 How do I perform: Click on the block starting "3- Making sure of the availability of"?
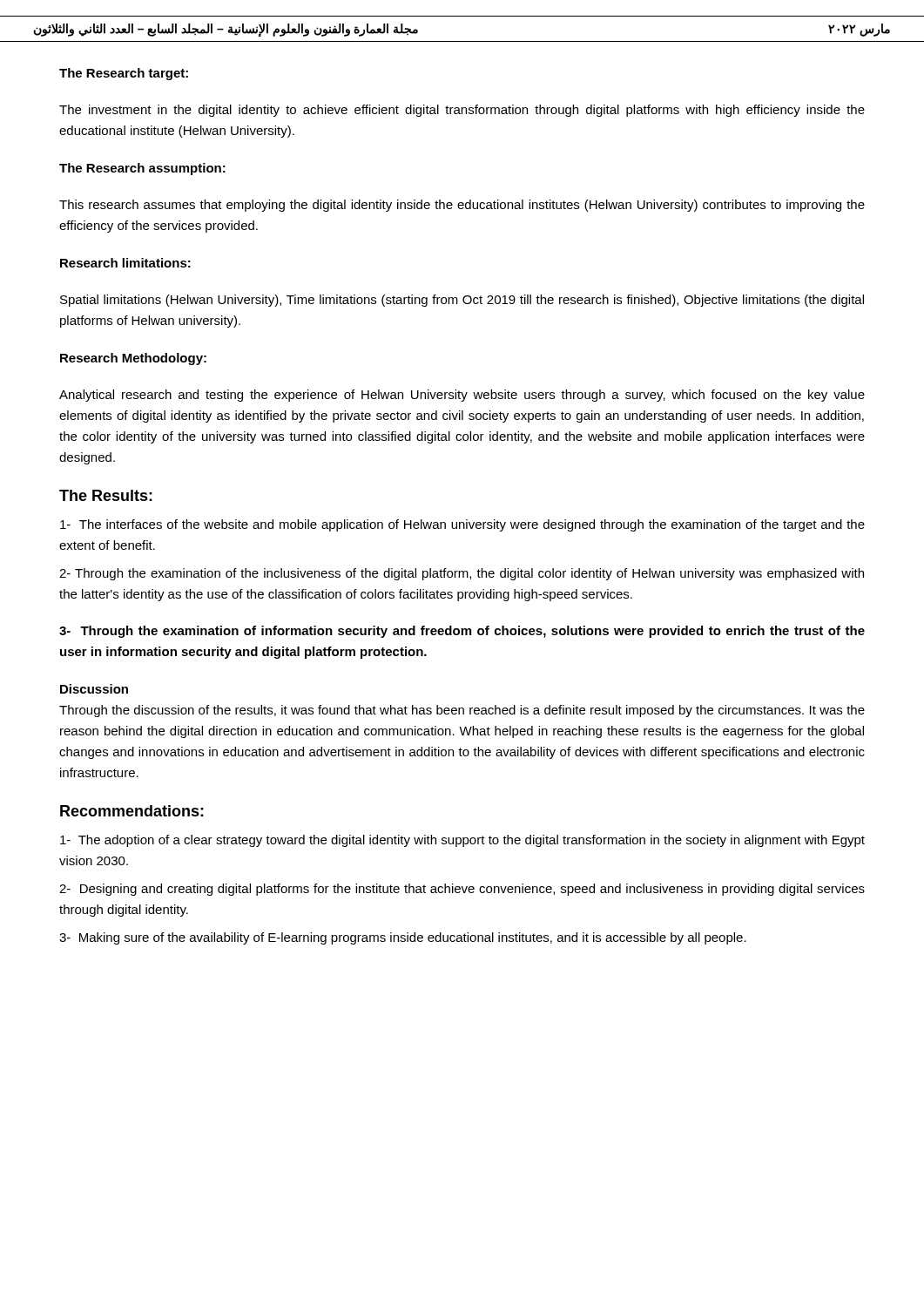pos(403,937)
